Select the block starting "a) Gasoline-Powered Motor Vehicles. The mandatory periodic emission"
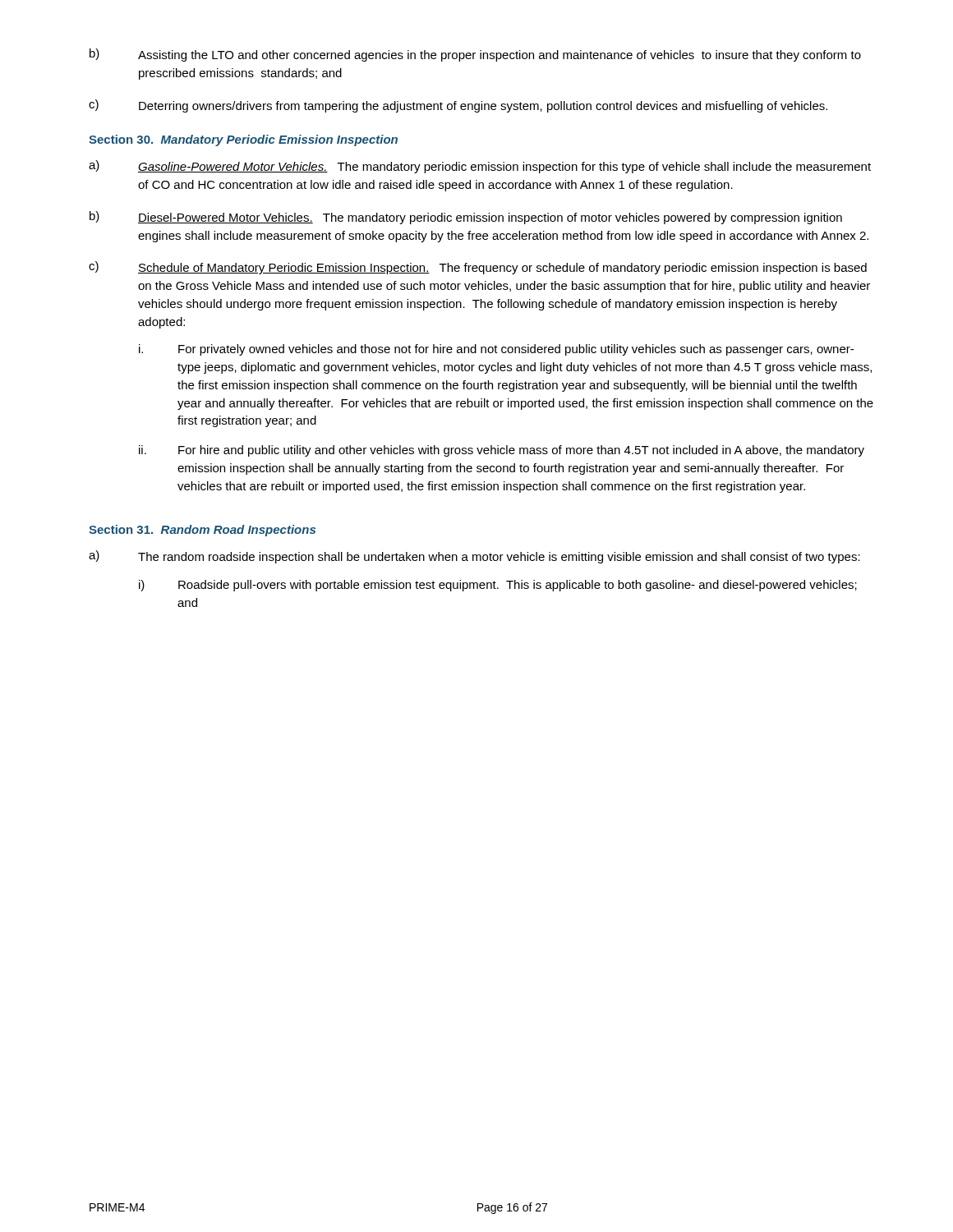The height and width of the screenshot is (1232, 953). click(x=484, y=176)
